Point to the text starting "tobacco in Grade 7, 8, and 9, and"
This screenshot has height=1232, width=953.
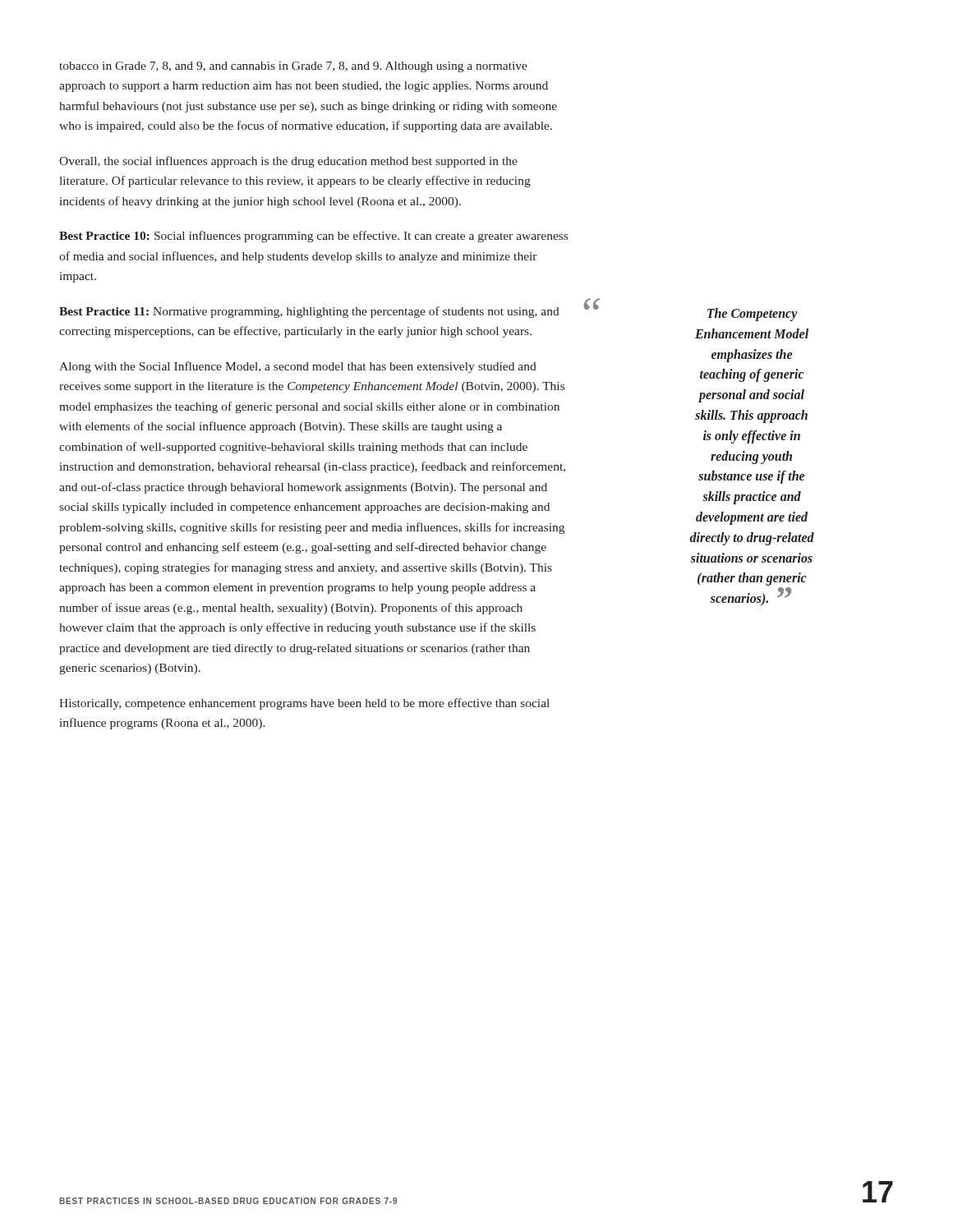[308, 95]
